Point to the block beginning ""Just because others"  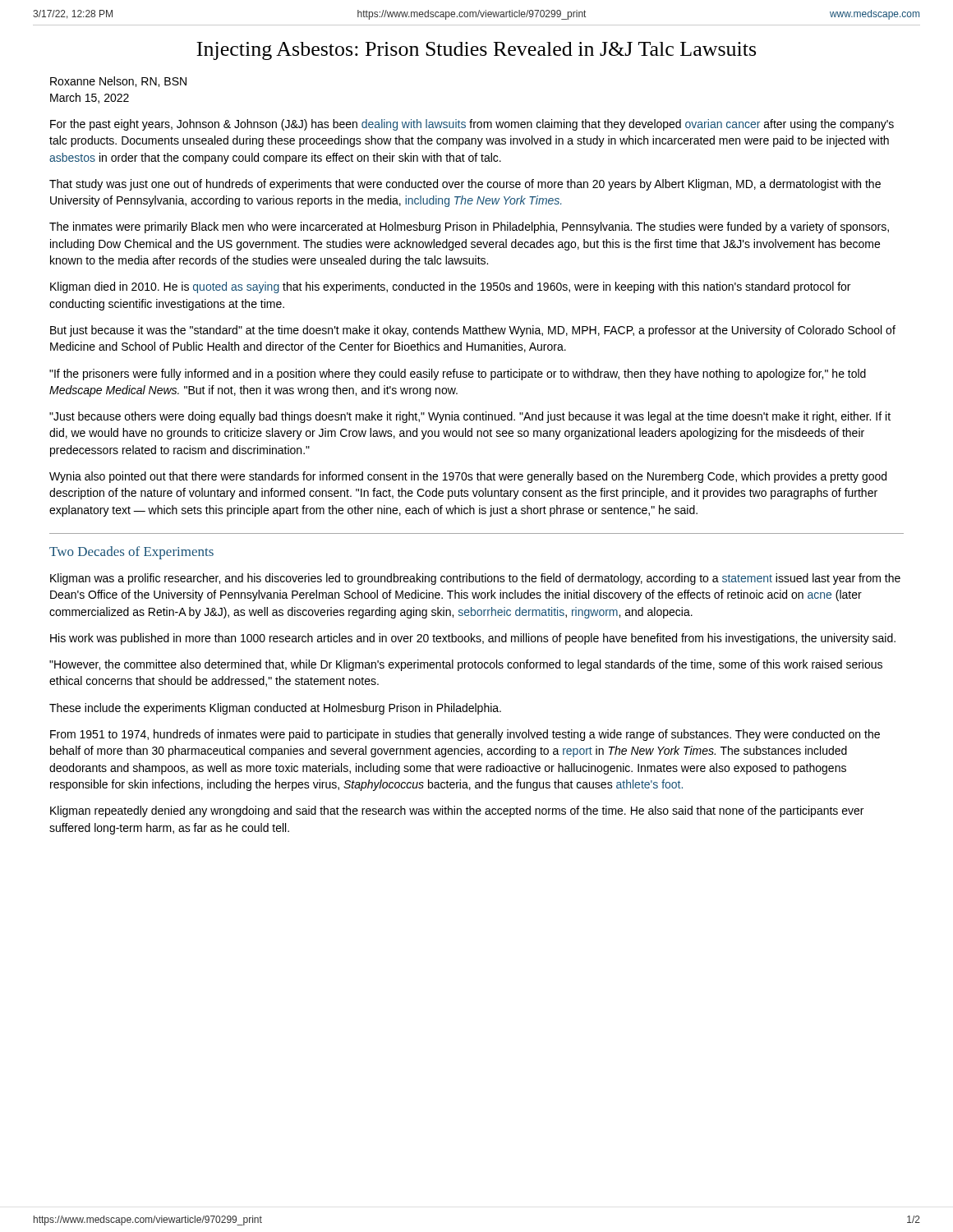(470, 433)
